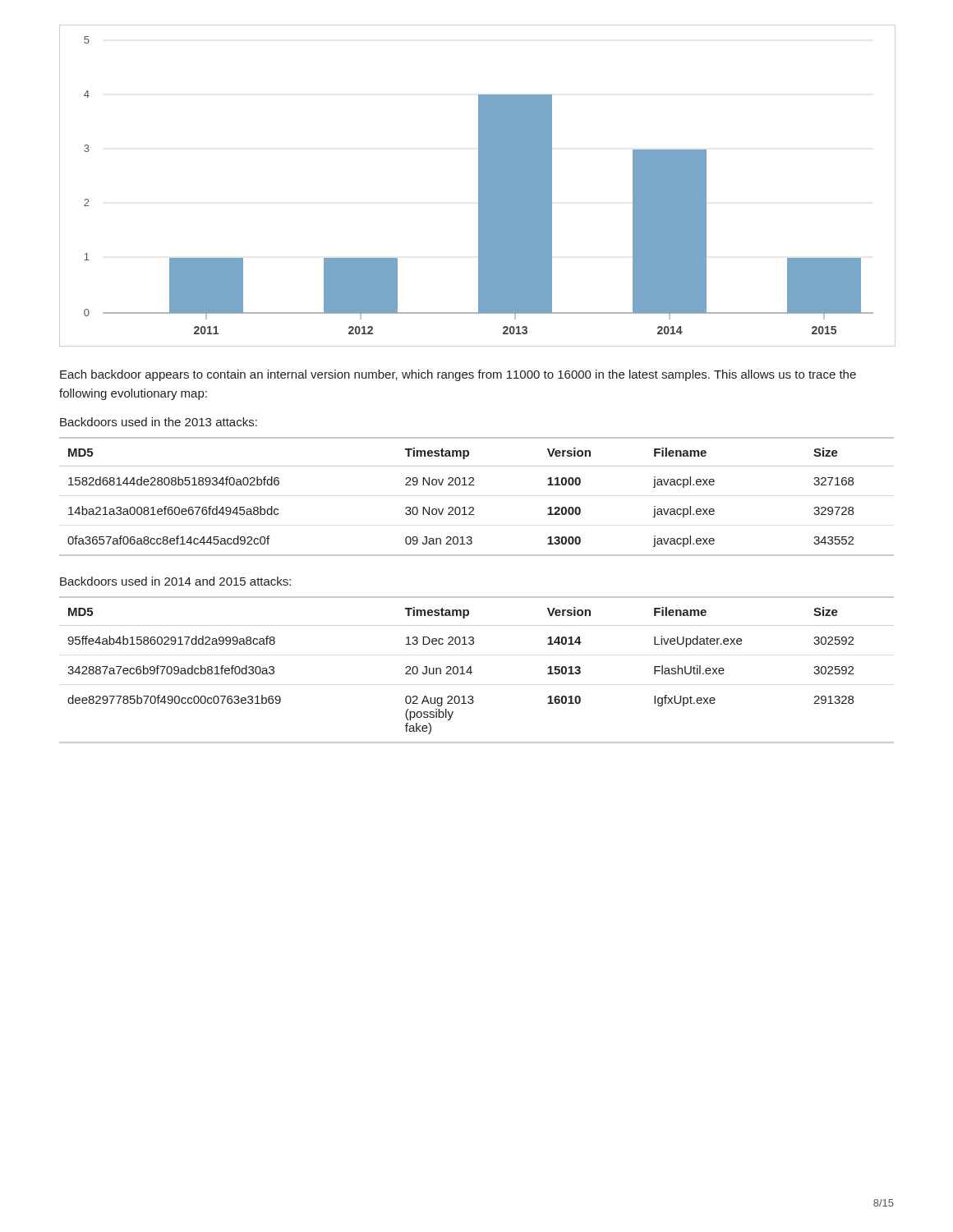The width and height of the screenshot is (953, 1232).
Task: Locate the element starting "Each backdoor appears to contain an internal version"
Action: click(x=458, y=384)
